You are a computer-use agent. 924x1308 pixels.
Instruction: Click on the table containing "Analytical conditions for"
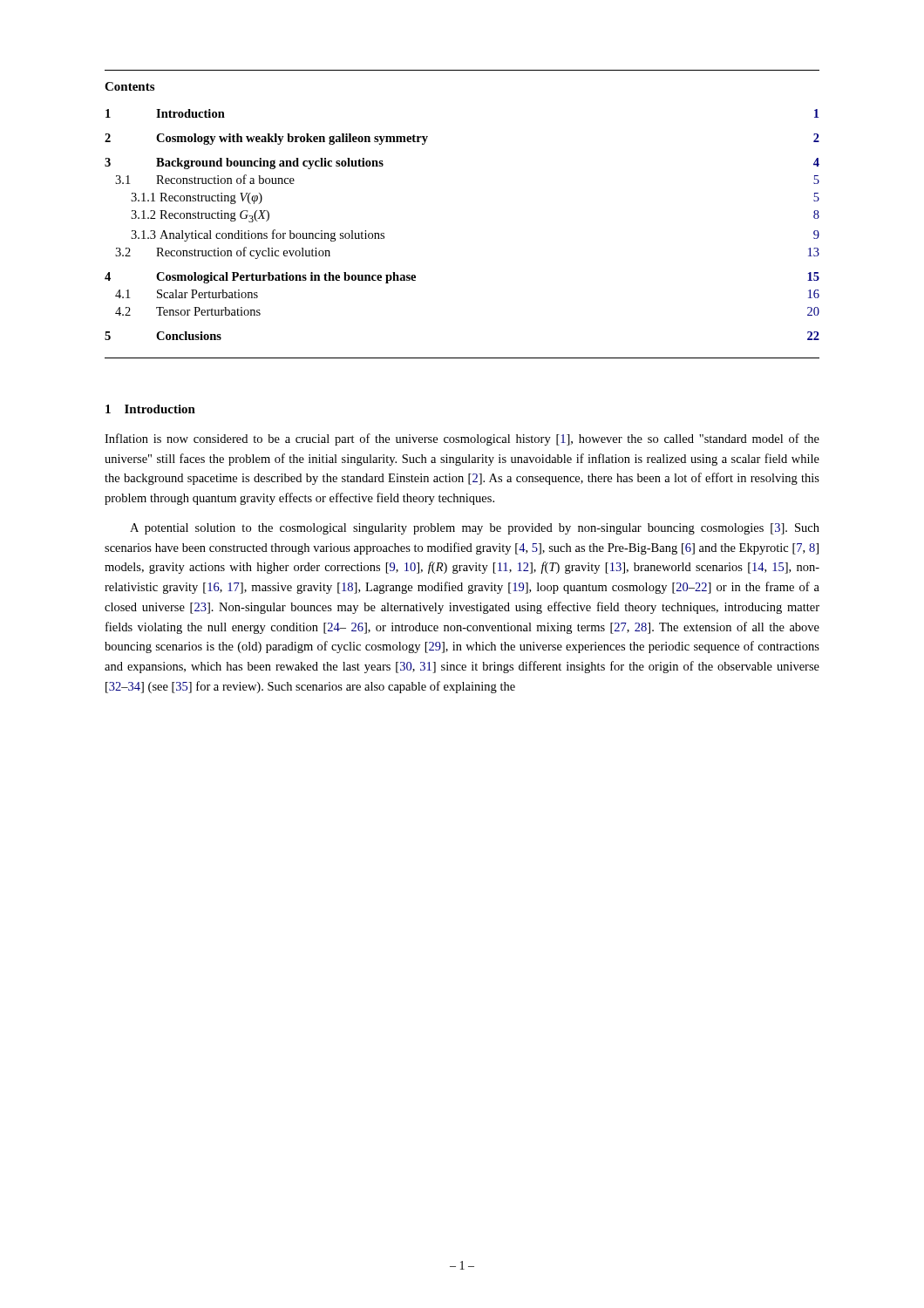click(x=462, y=214)
